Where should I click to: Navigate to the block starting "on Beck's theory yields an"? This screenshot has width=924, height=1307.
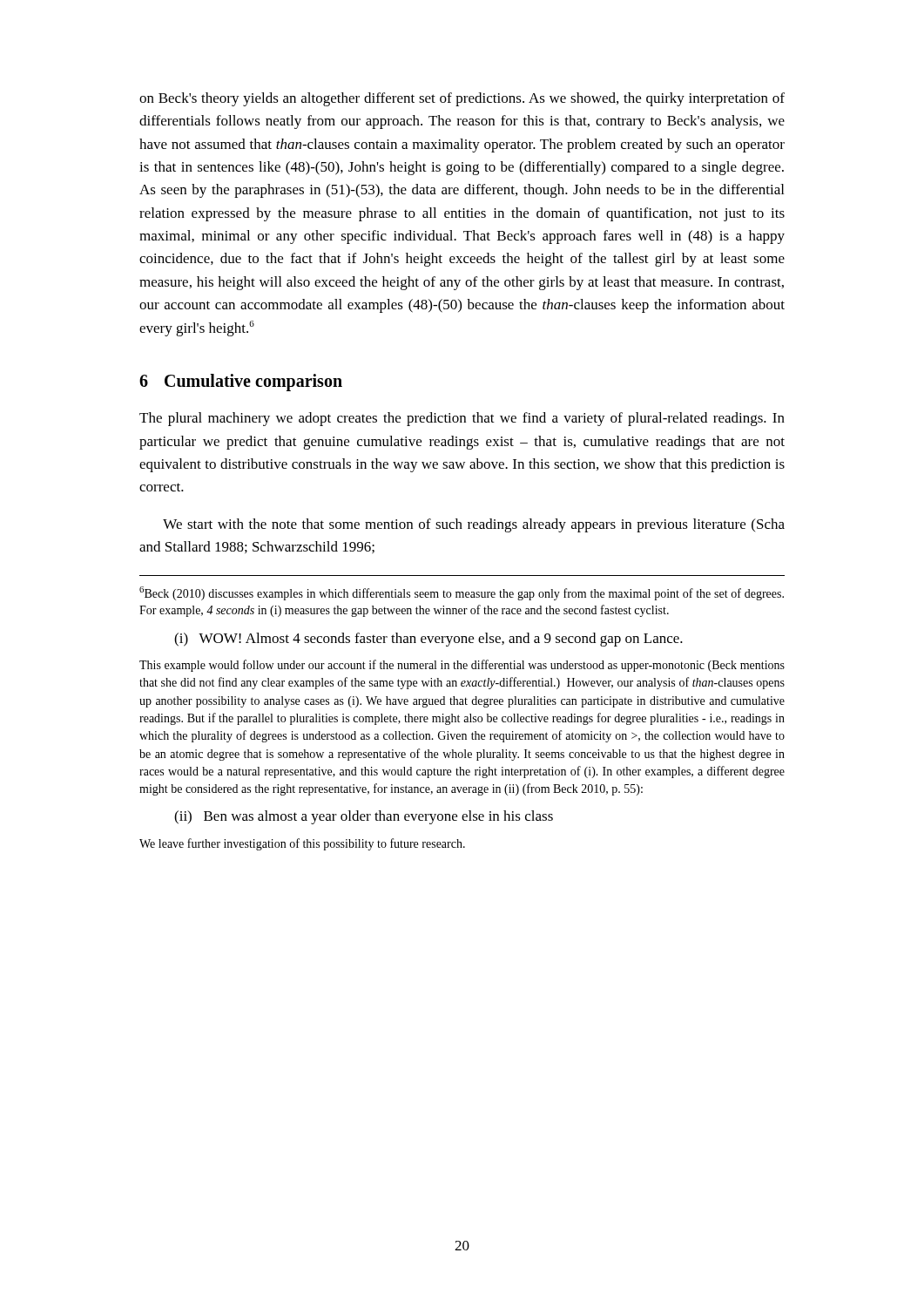pyautogui.click(x=462, y=213)
